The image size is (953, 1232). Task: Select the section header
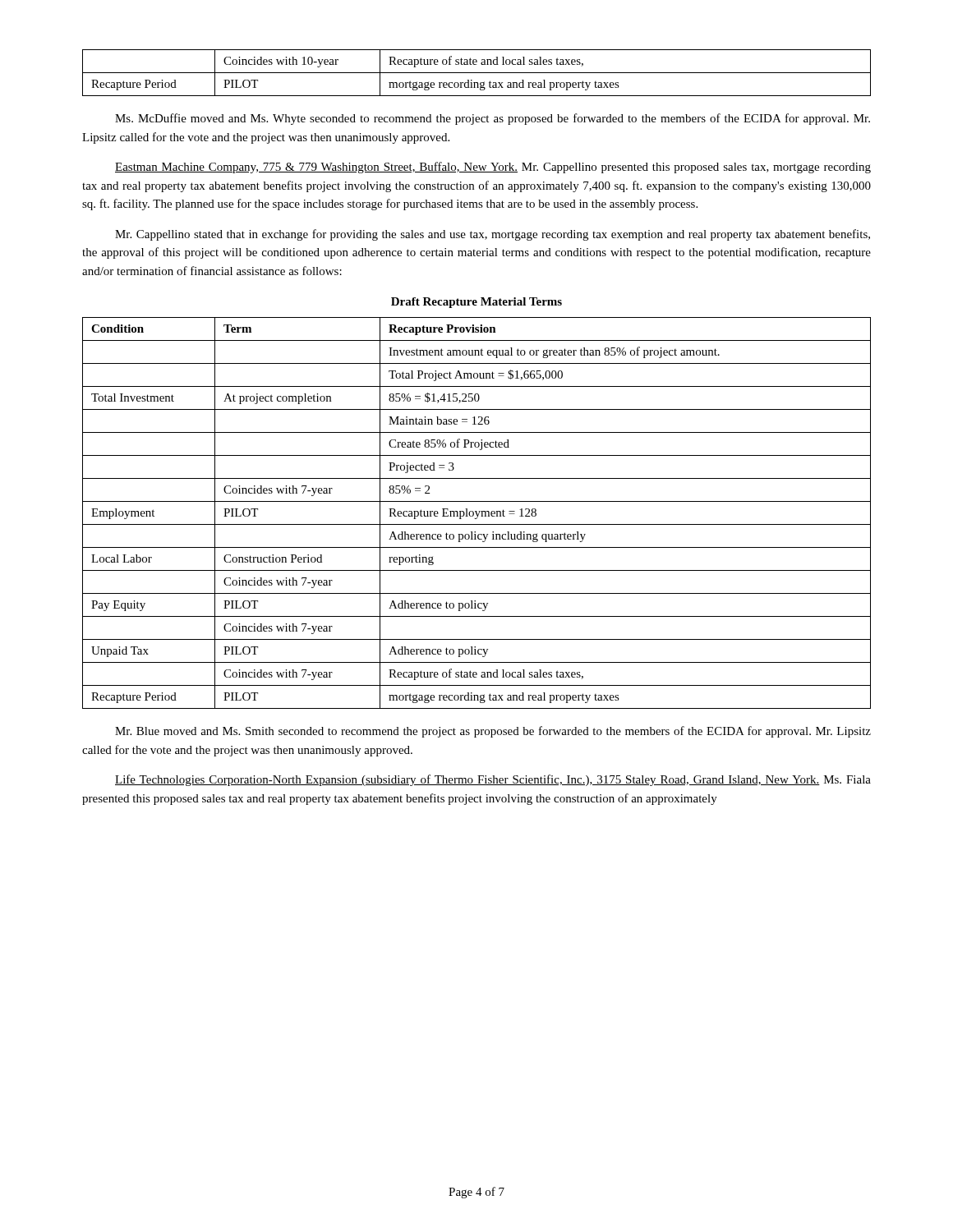point(476,301)
